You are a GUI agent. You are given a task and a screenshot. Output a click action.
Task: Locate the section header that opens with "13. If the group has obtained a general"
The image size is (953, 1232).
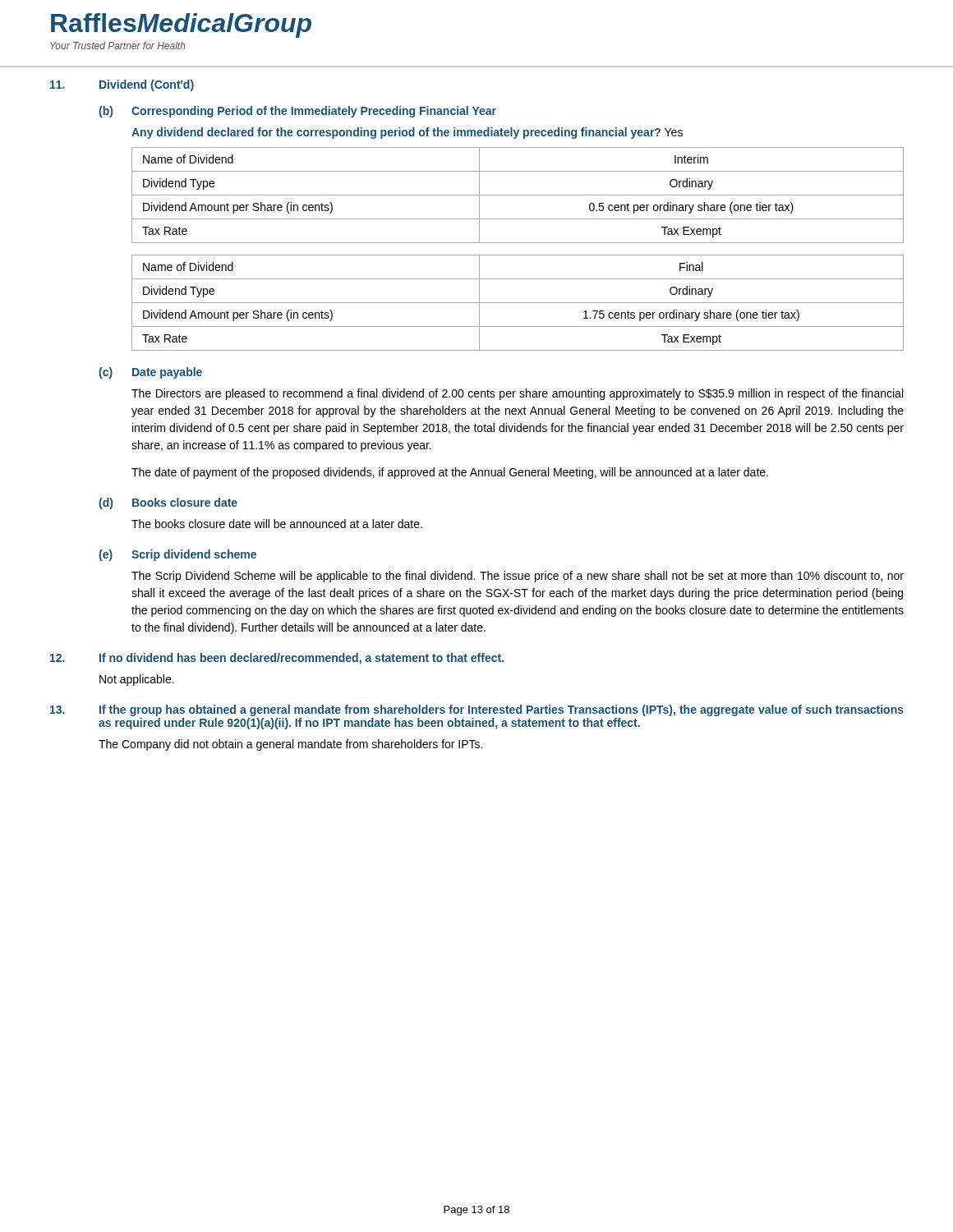tap(476, 716)
